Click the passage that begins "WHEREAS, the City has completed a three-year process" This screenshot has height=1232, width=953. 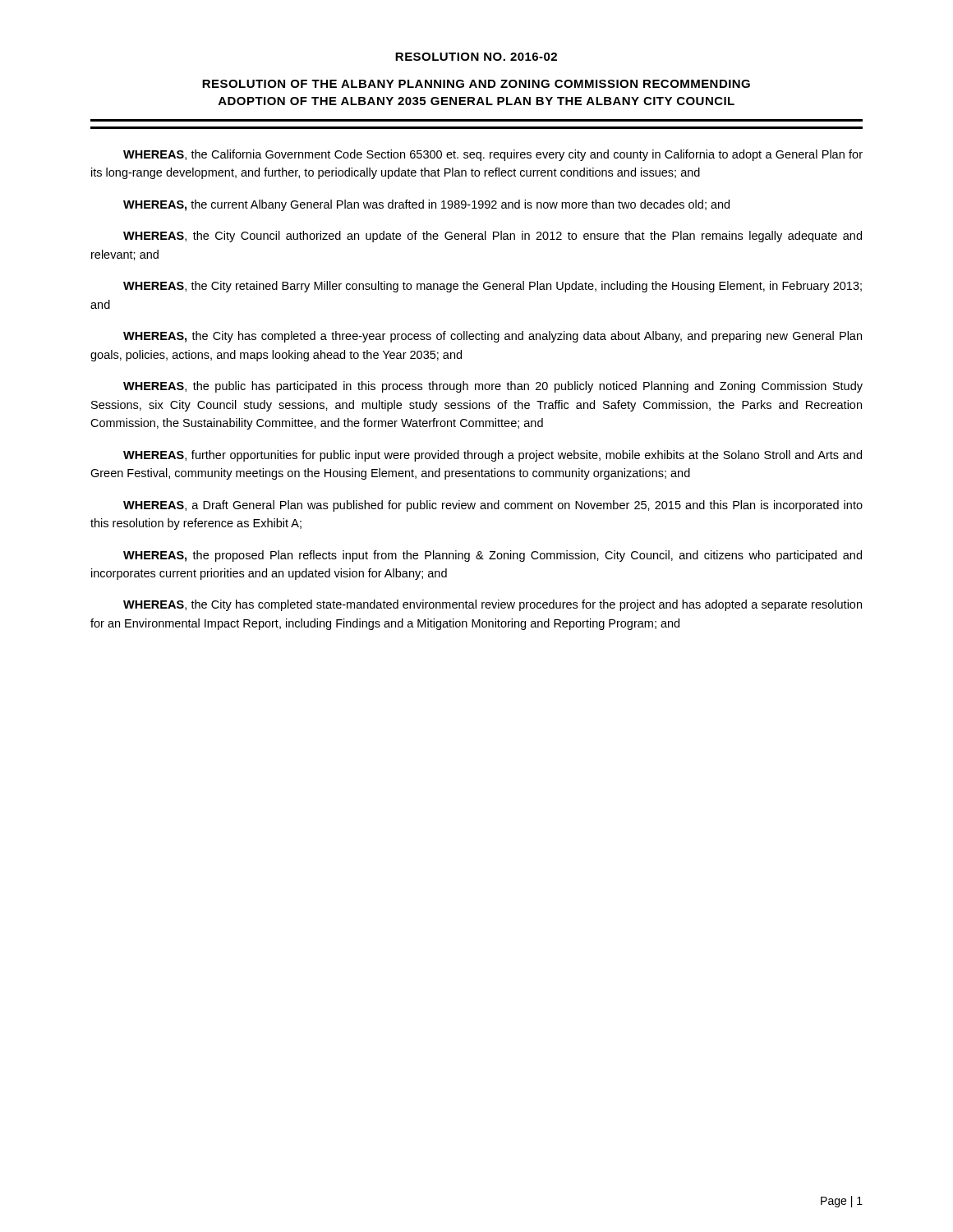tap(476, 346)
